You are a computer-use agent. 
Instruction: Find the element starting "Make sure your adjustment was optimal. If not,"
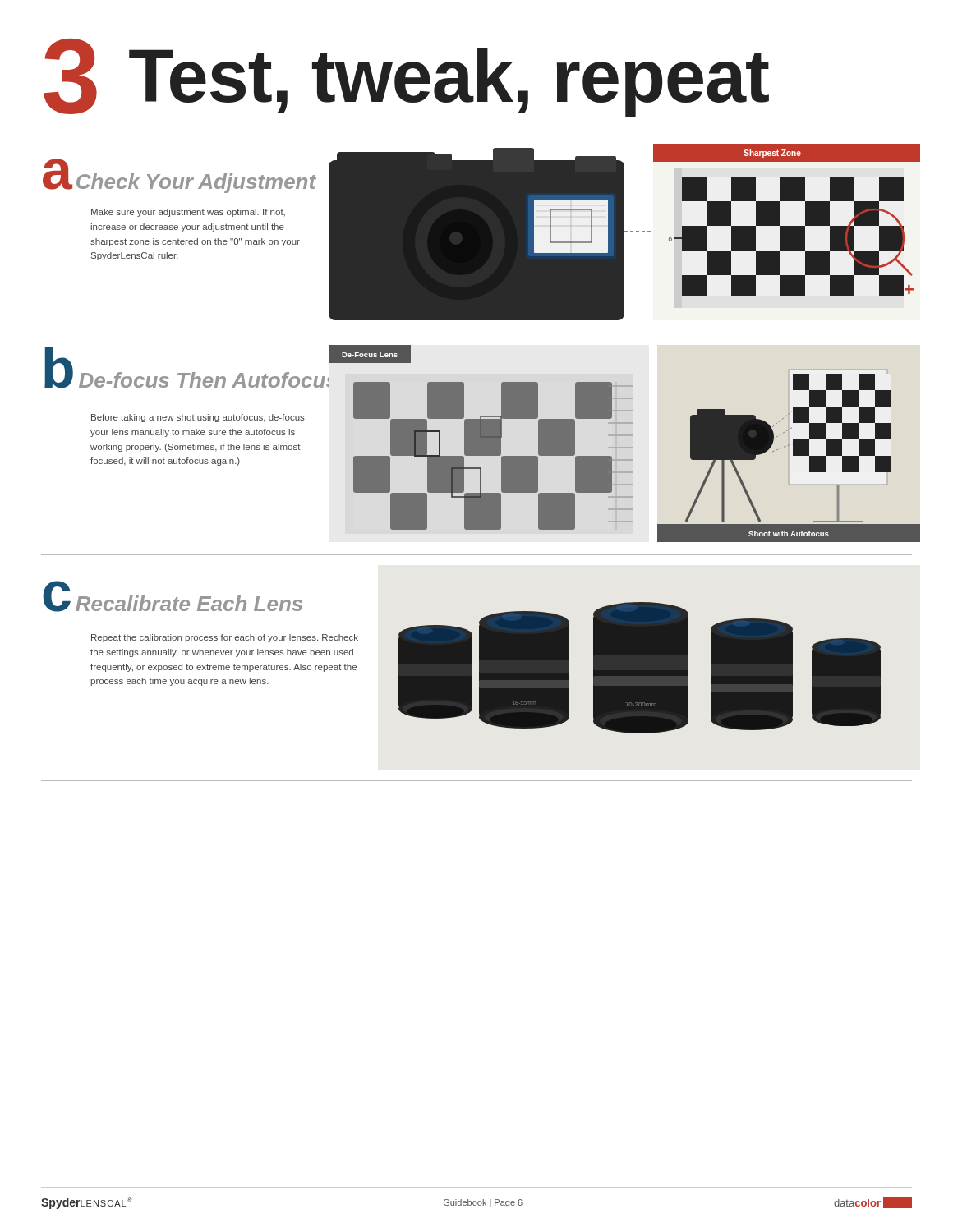195,234
